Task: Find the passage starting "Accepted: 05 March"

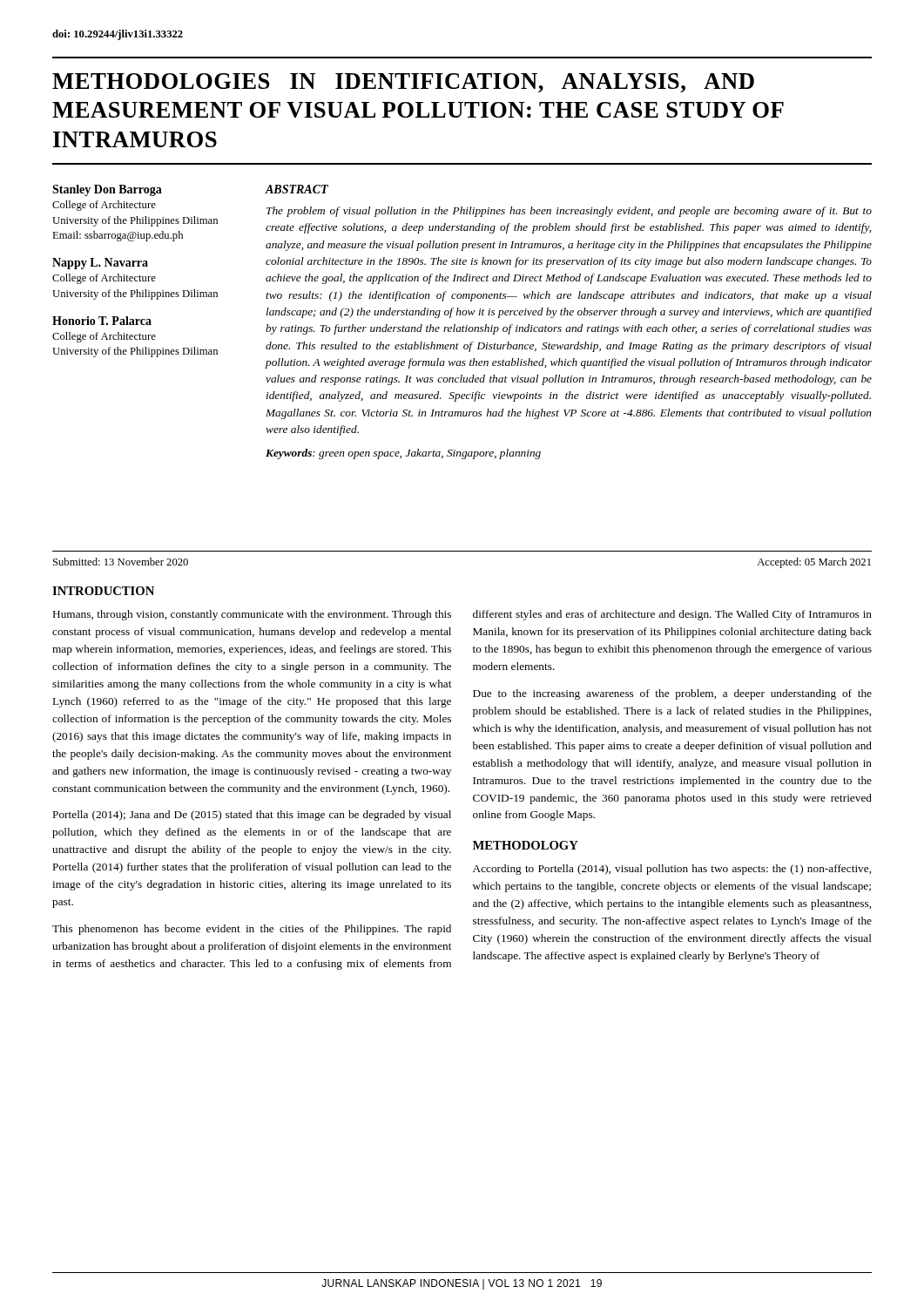Action: [x=814, y=562]
